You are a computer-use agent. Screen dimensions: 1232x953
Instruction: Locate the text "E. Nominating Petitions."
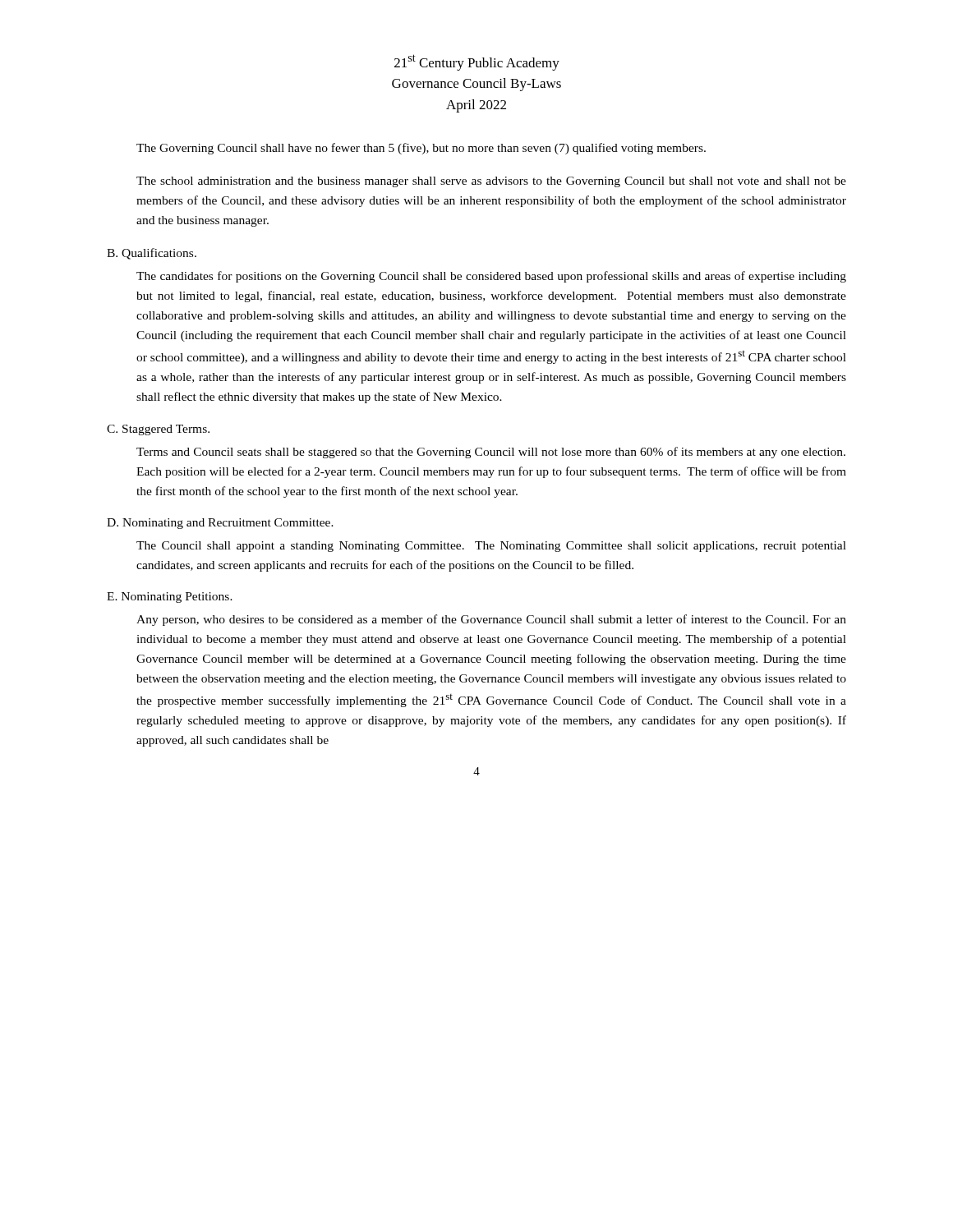coord(170,596)
